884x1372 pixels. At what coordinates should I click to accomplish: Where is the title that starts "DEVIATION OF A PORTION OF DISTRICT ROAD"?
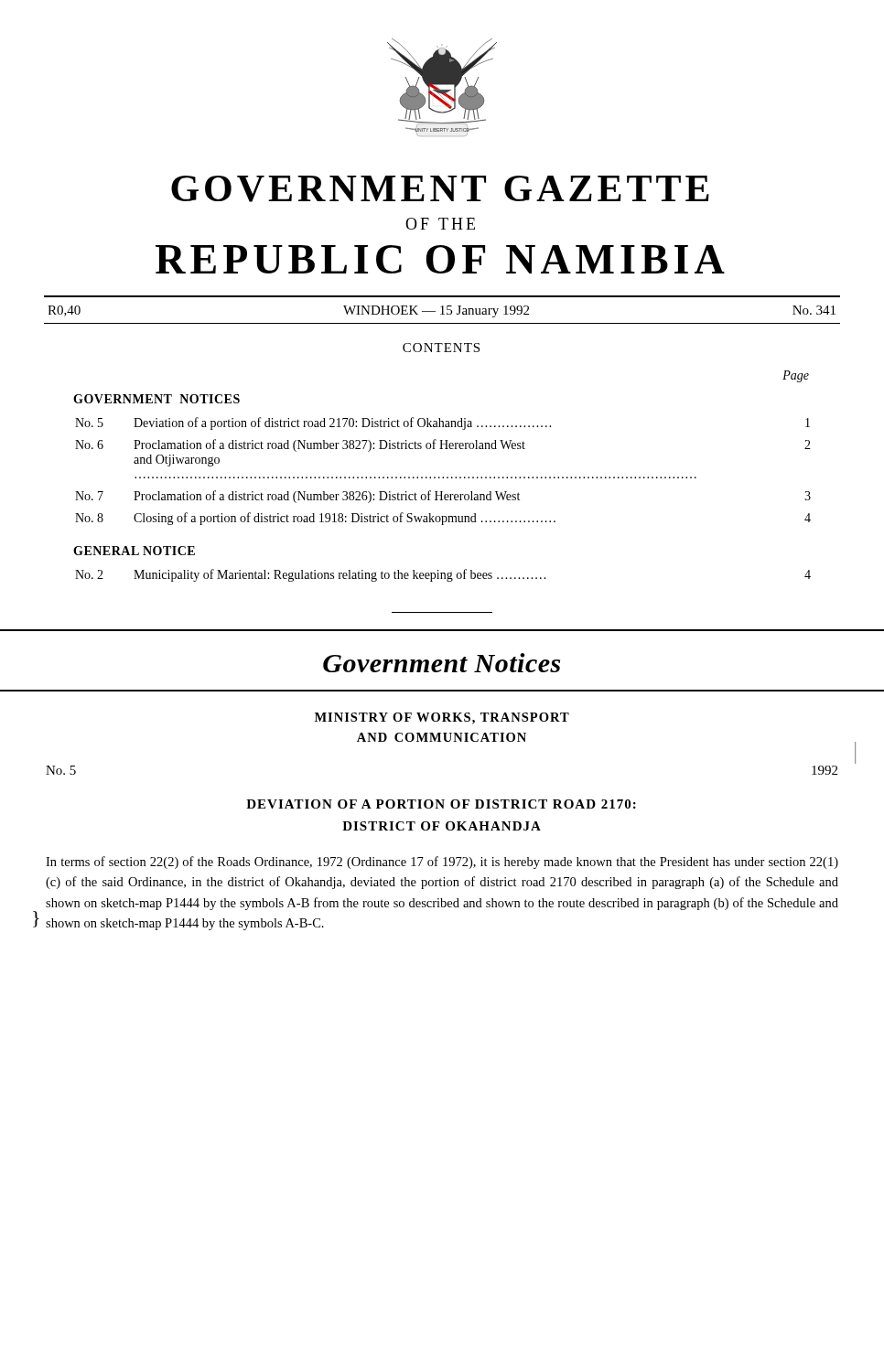(442, 815)
